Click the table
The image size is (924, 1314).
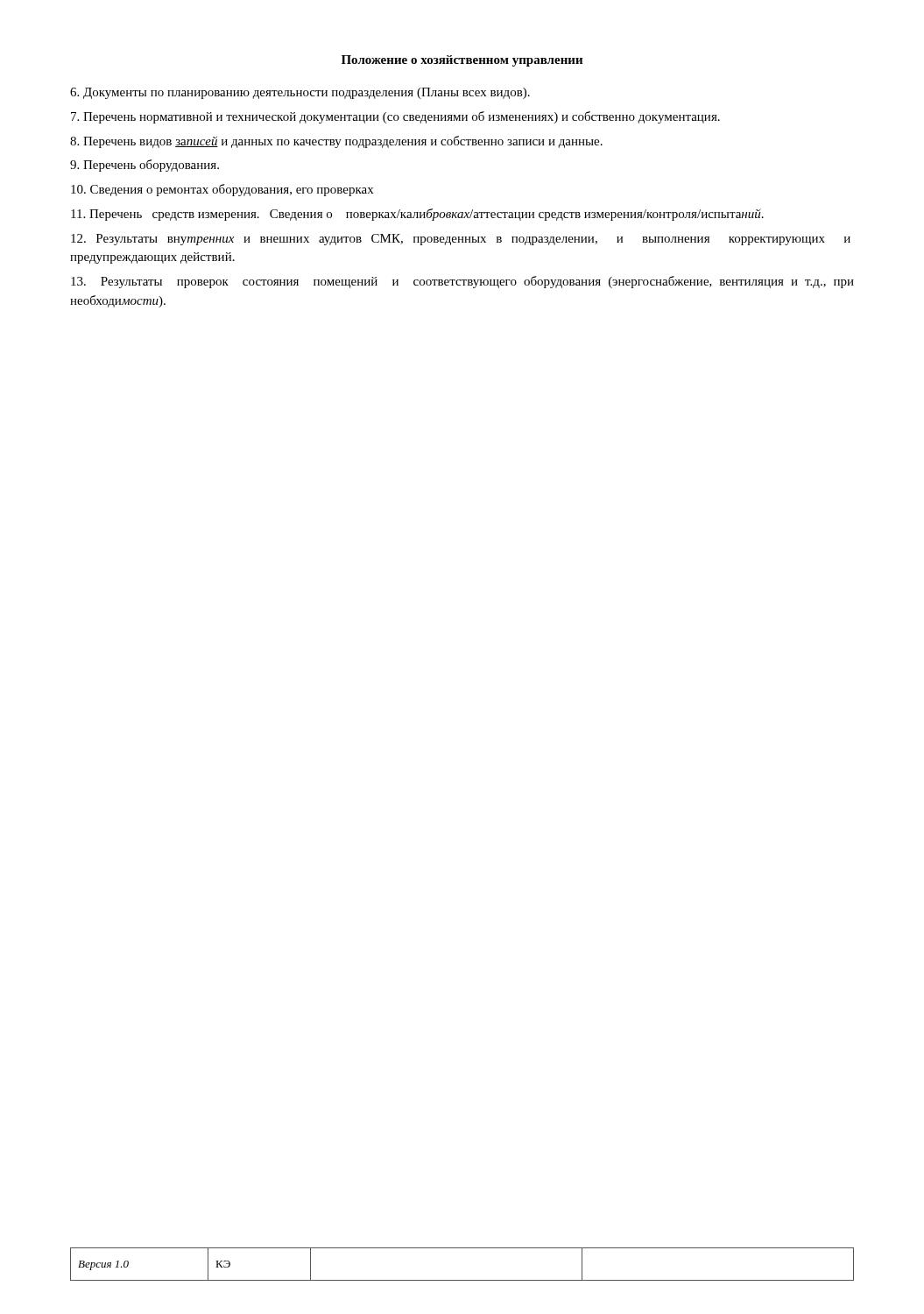point(462,1264)
